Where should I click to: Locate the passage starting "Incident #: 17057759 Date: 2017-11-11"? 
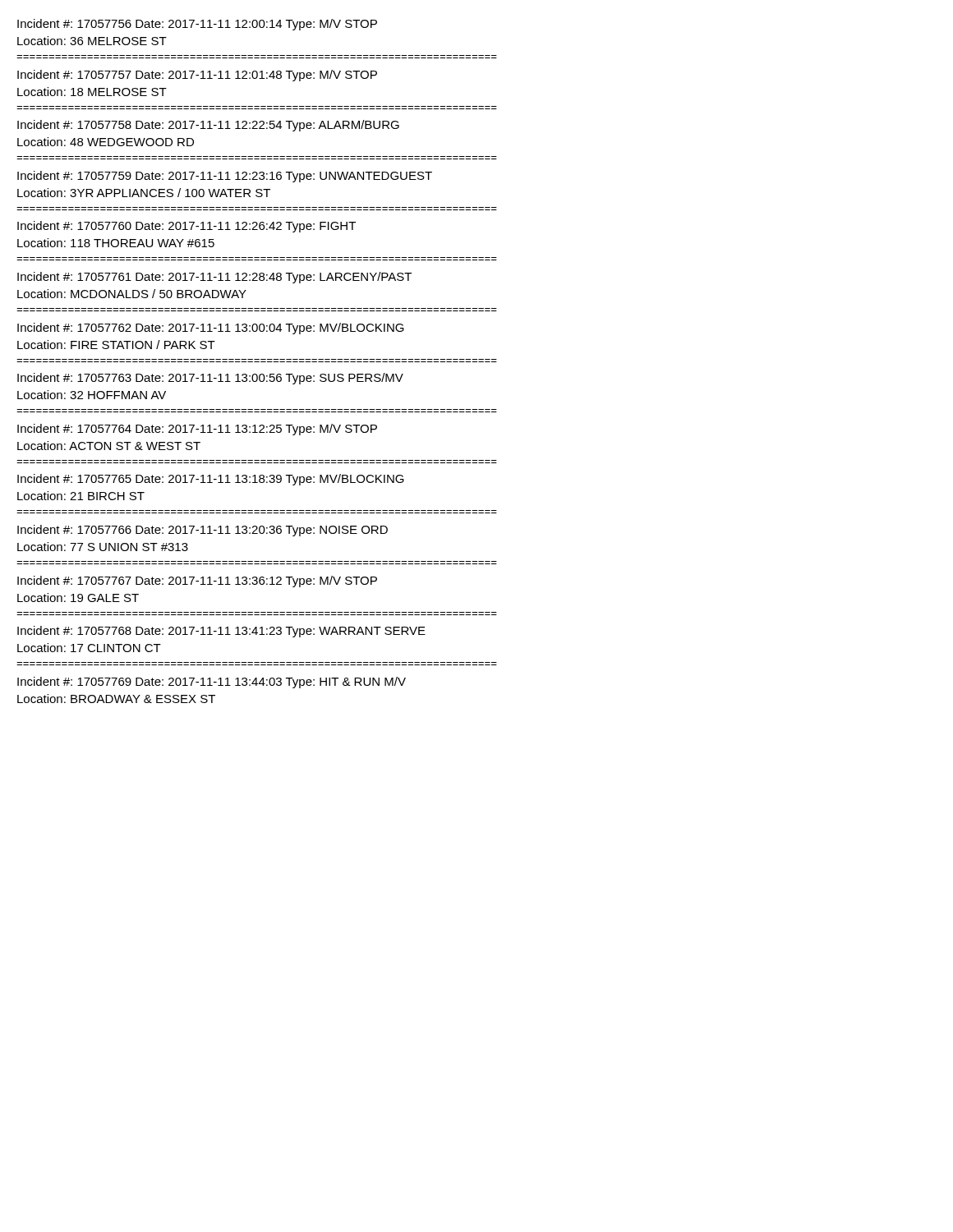(225, 177)
